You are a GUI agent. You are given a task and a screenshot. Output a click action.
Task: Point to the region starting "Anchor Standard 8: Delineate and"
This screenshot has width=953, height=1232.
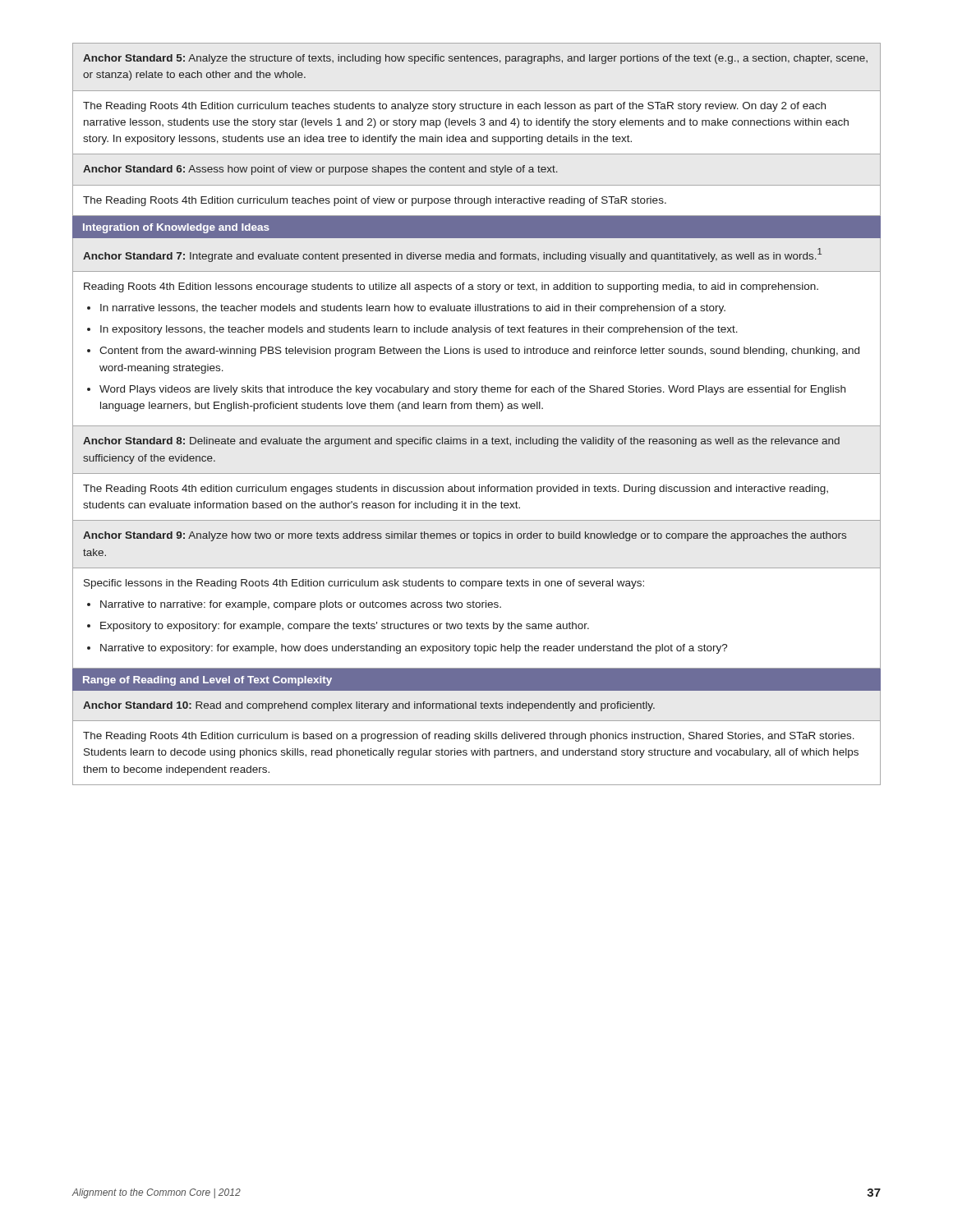[x=476, y=450]
